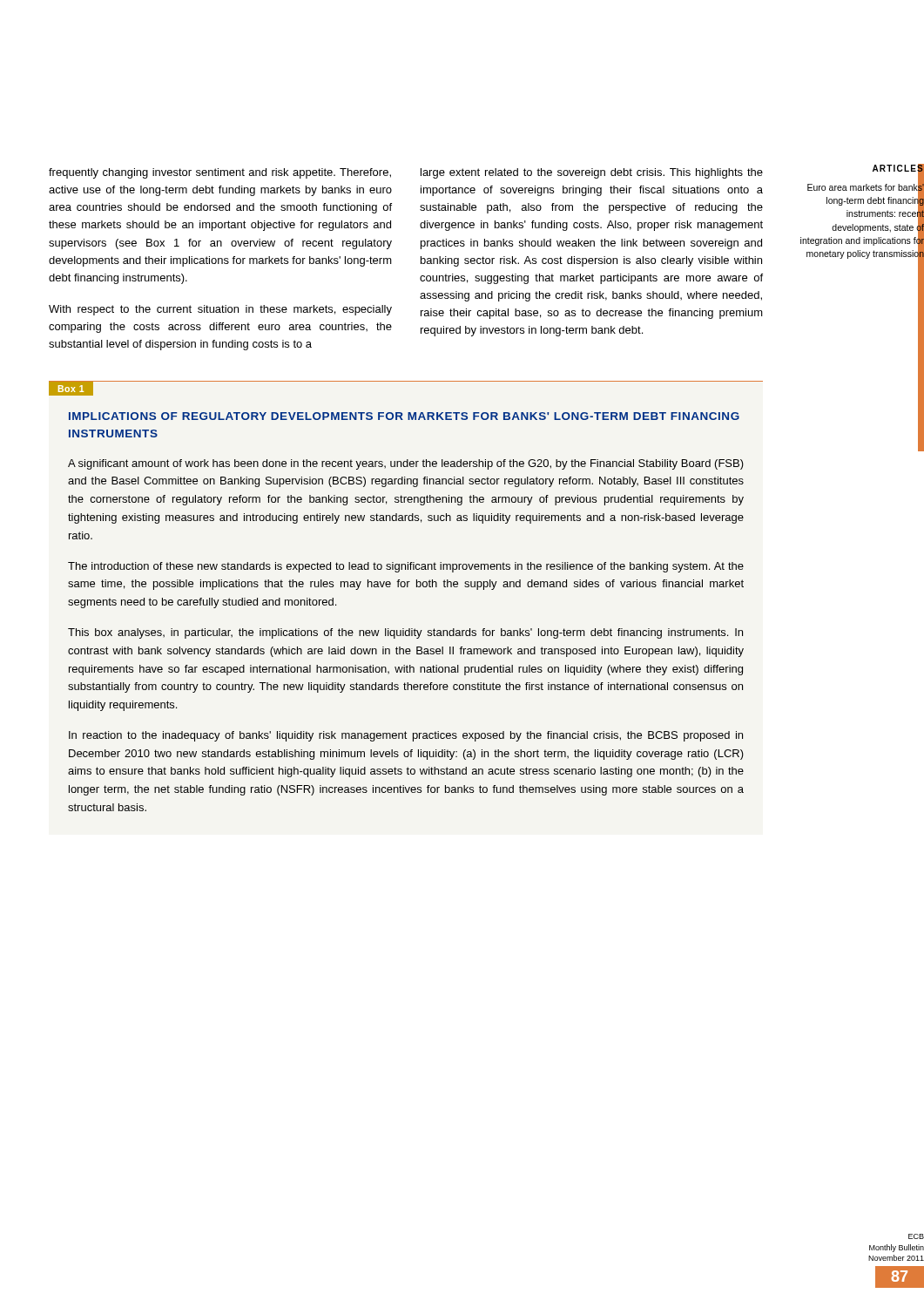924x1307 pixels.
Task: Find the text block starting "frequently changing investor sentiment and risk appetite."
Action: (x=220, y=259)
